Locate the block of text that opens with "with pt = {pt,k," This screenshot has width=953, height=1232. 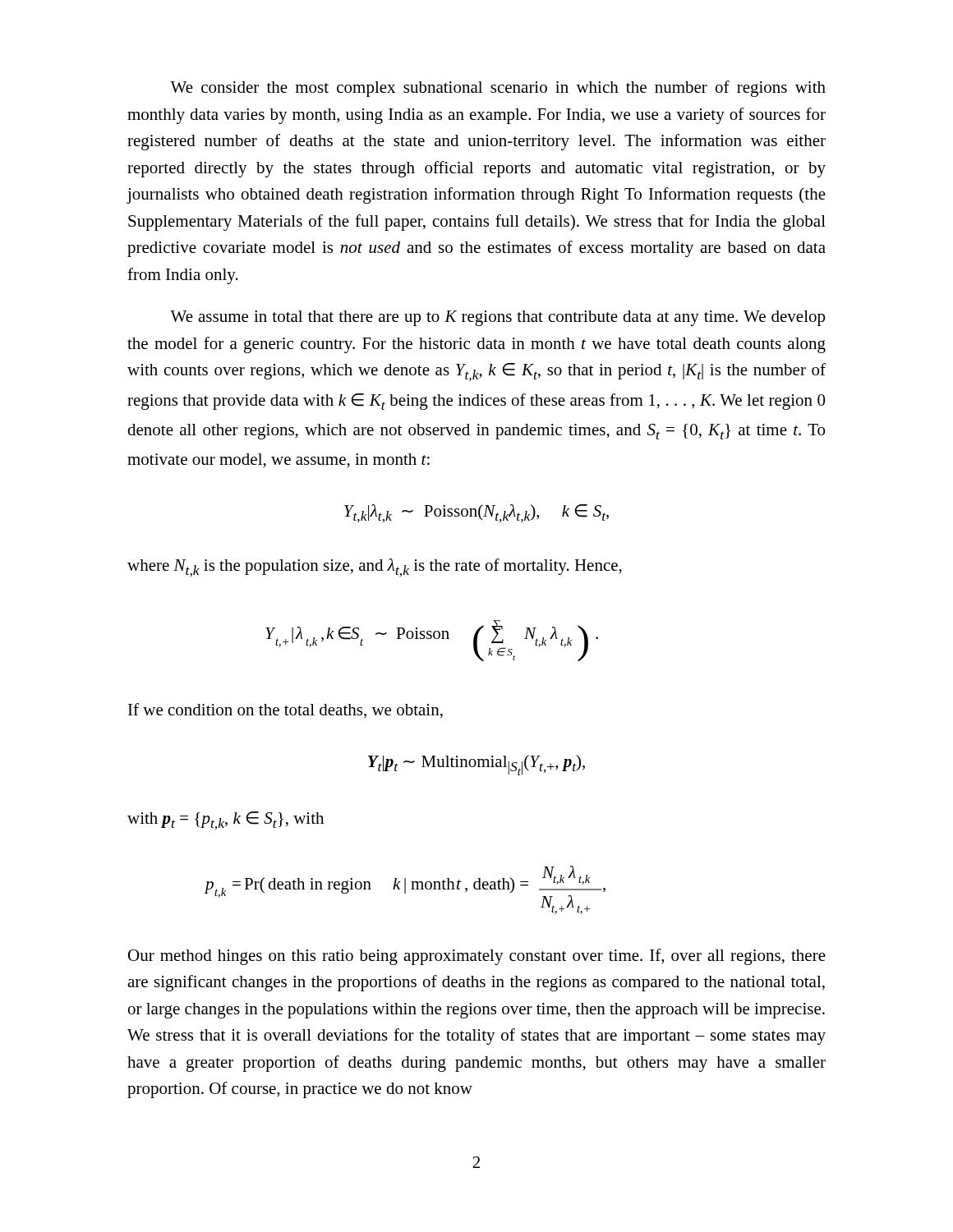click(x=226, y=820)
